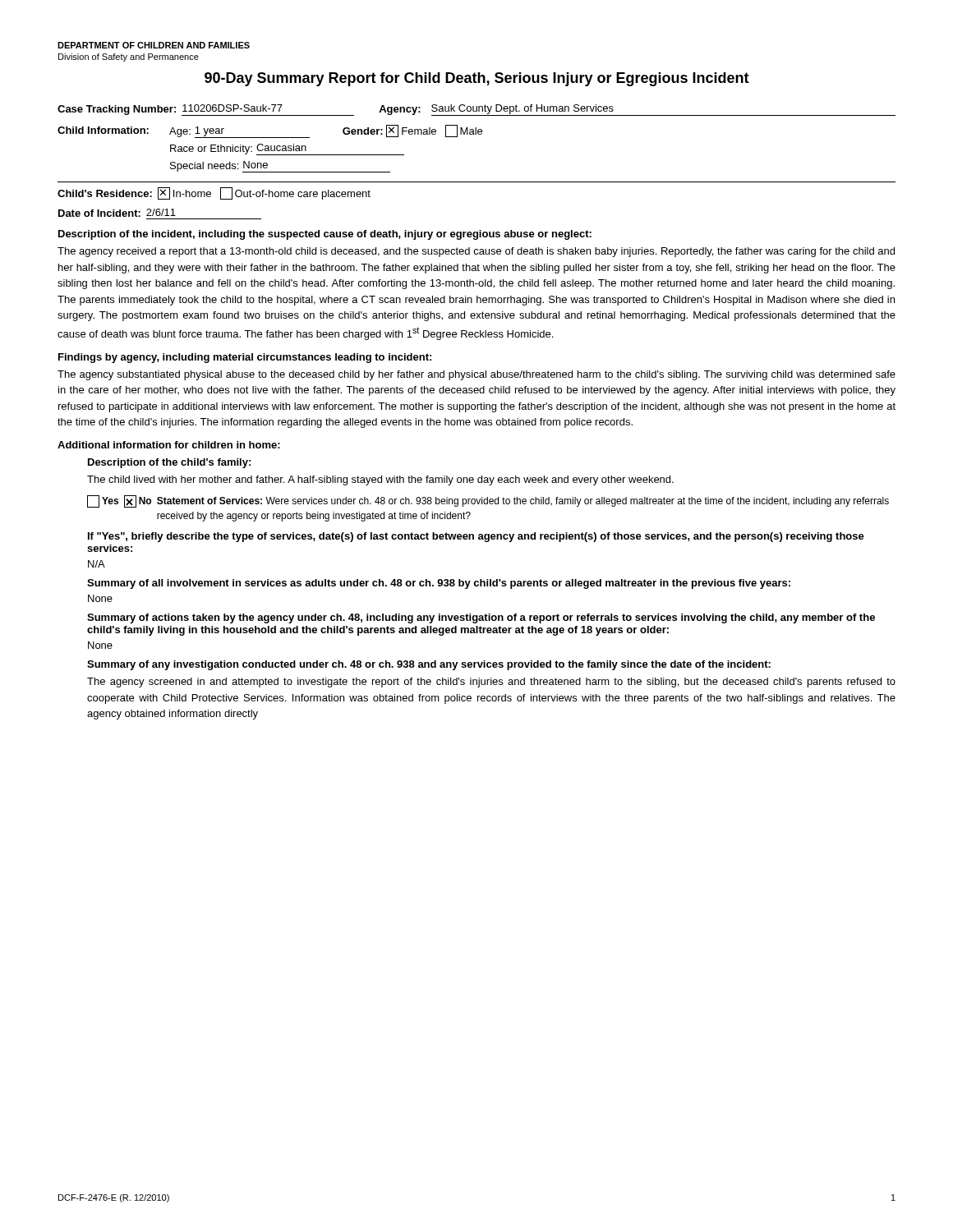
Task: Select the block starting "90-Day Summary Report for Child Death, Serious"
Action: tap(476, 78)
